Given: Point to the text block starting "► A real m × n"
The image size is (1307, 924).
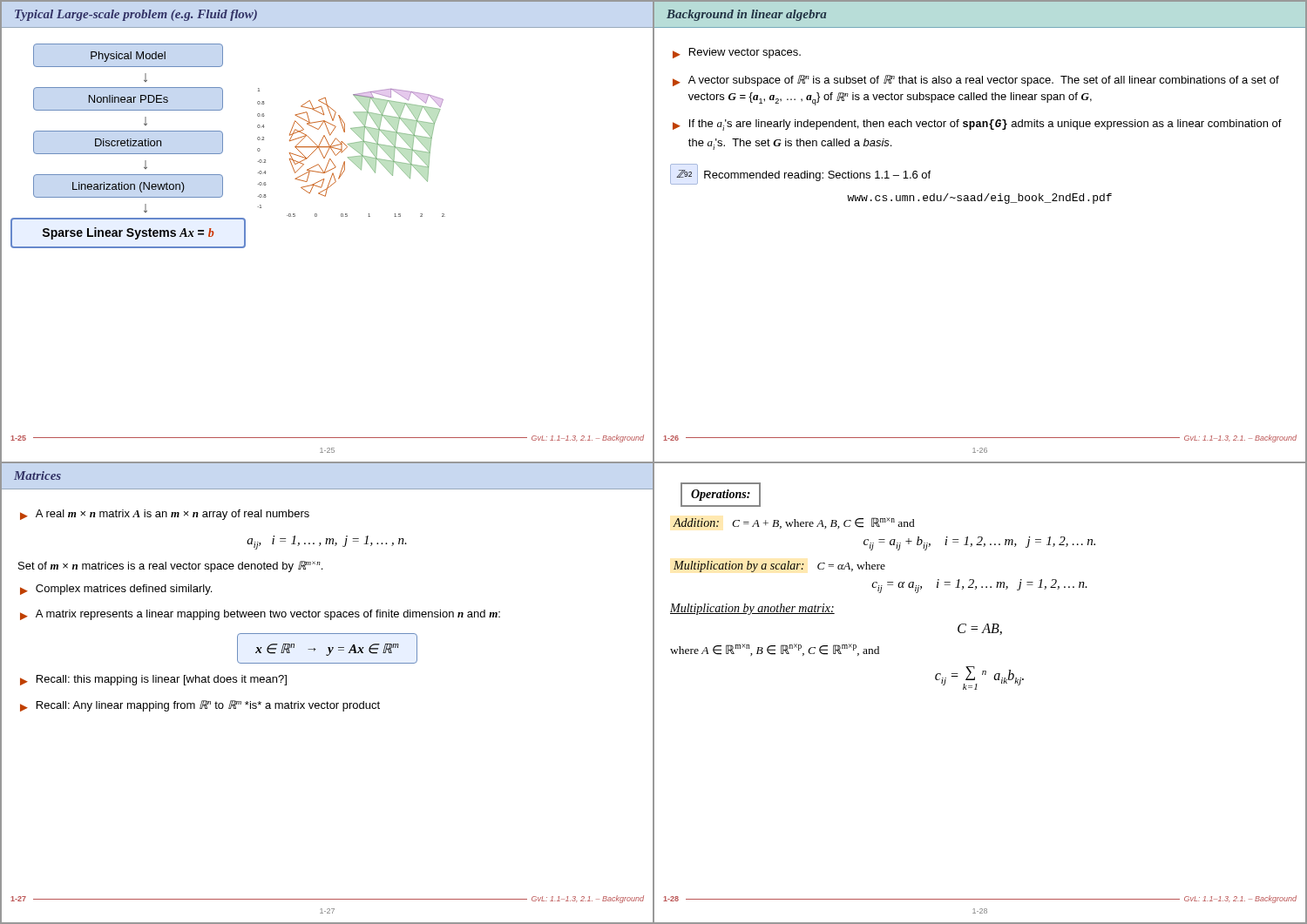Looking at the screenshot, I should [163, 515].
